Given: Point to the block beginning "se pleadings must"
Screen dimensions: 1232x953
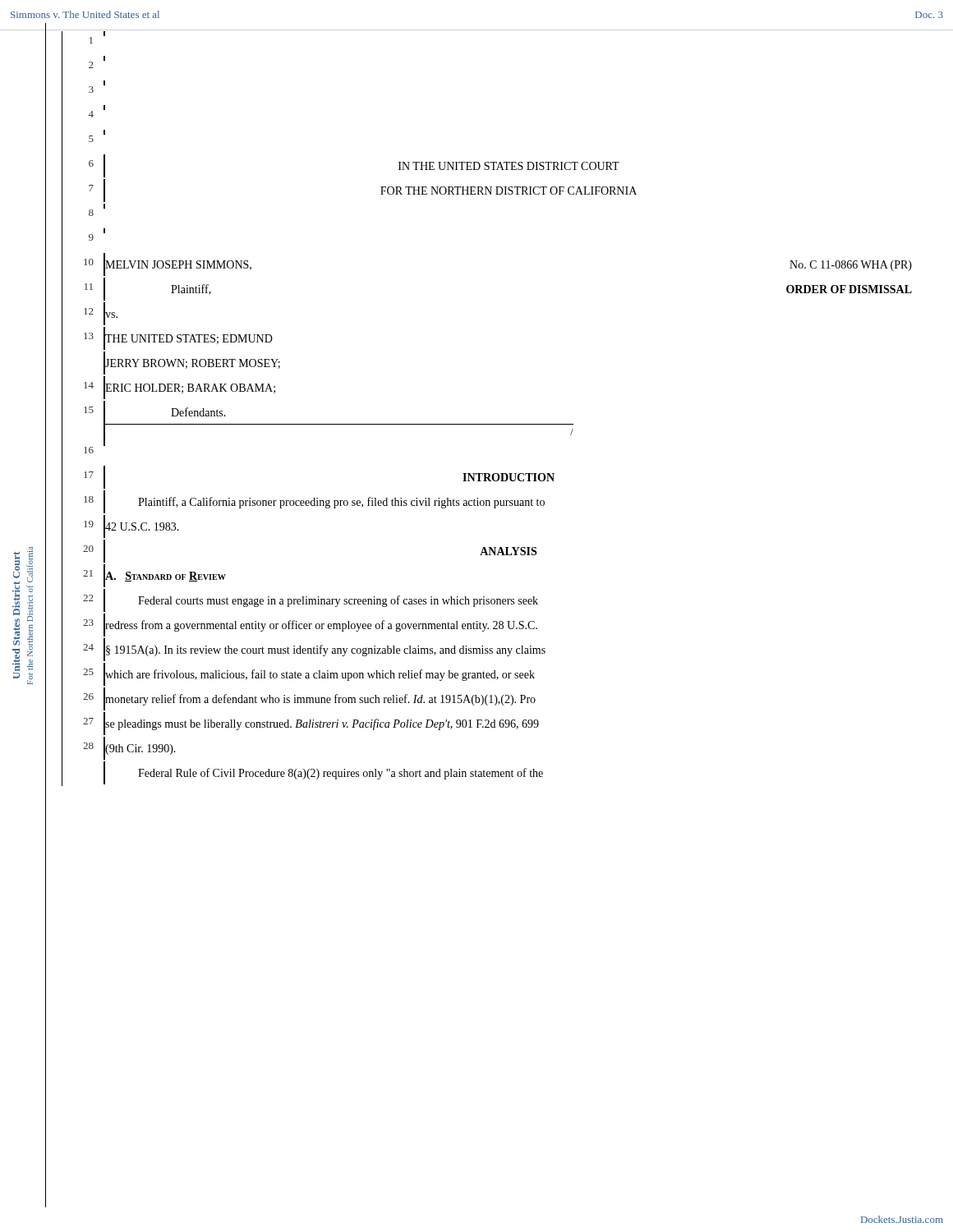Looking at the screenshot, I should tap(509, 725).
